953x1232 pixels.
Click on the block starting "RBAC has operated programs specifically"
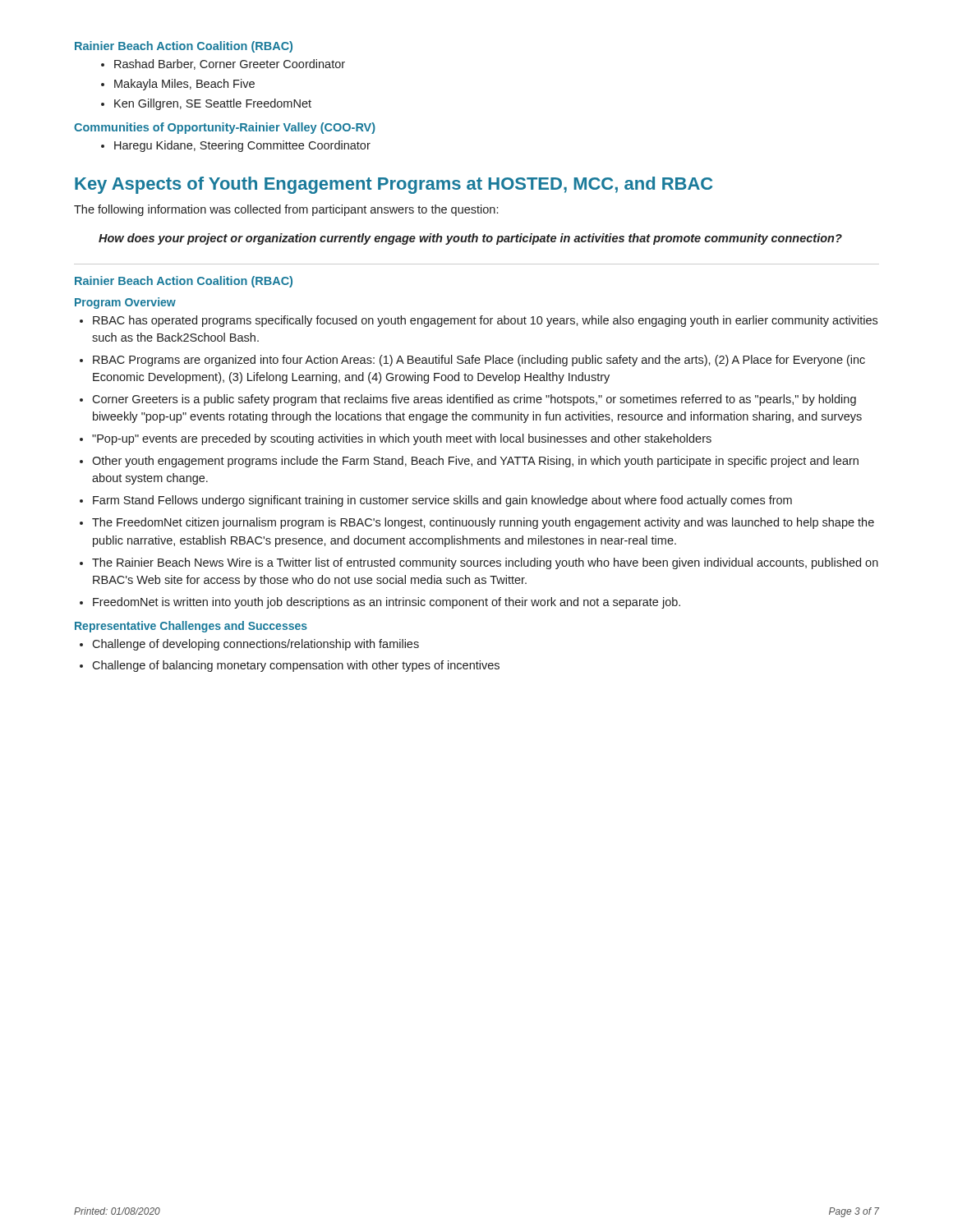(476, 462)
